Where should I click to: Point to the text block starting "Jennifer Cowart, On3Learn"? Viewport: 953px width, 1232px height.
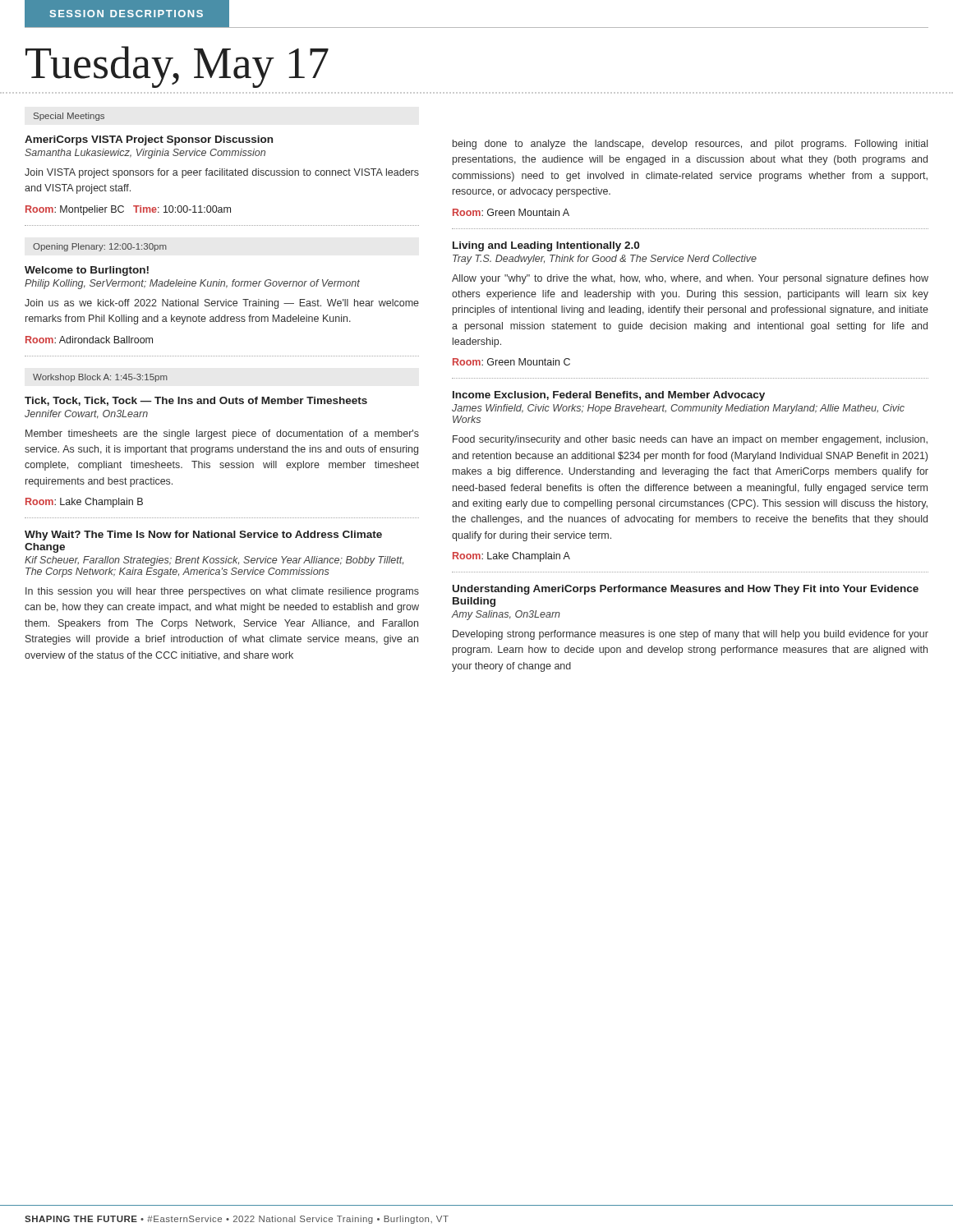pyautogui.click(x=86, y=414)
